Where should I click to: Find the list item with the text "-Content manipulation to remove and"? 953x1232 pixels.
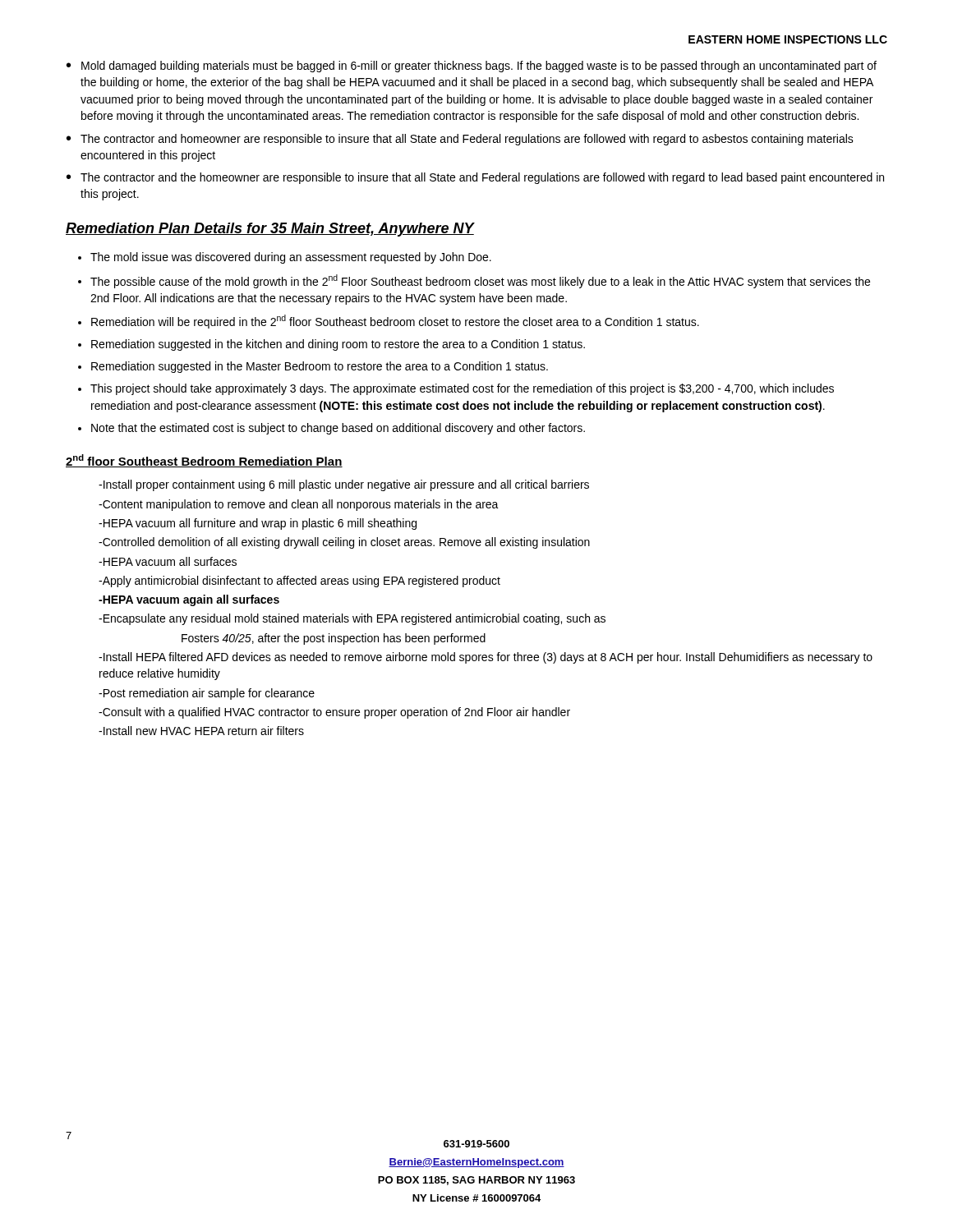(298, 504)
